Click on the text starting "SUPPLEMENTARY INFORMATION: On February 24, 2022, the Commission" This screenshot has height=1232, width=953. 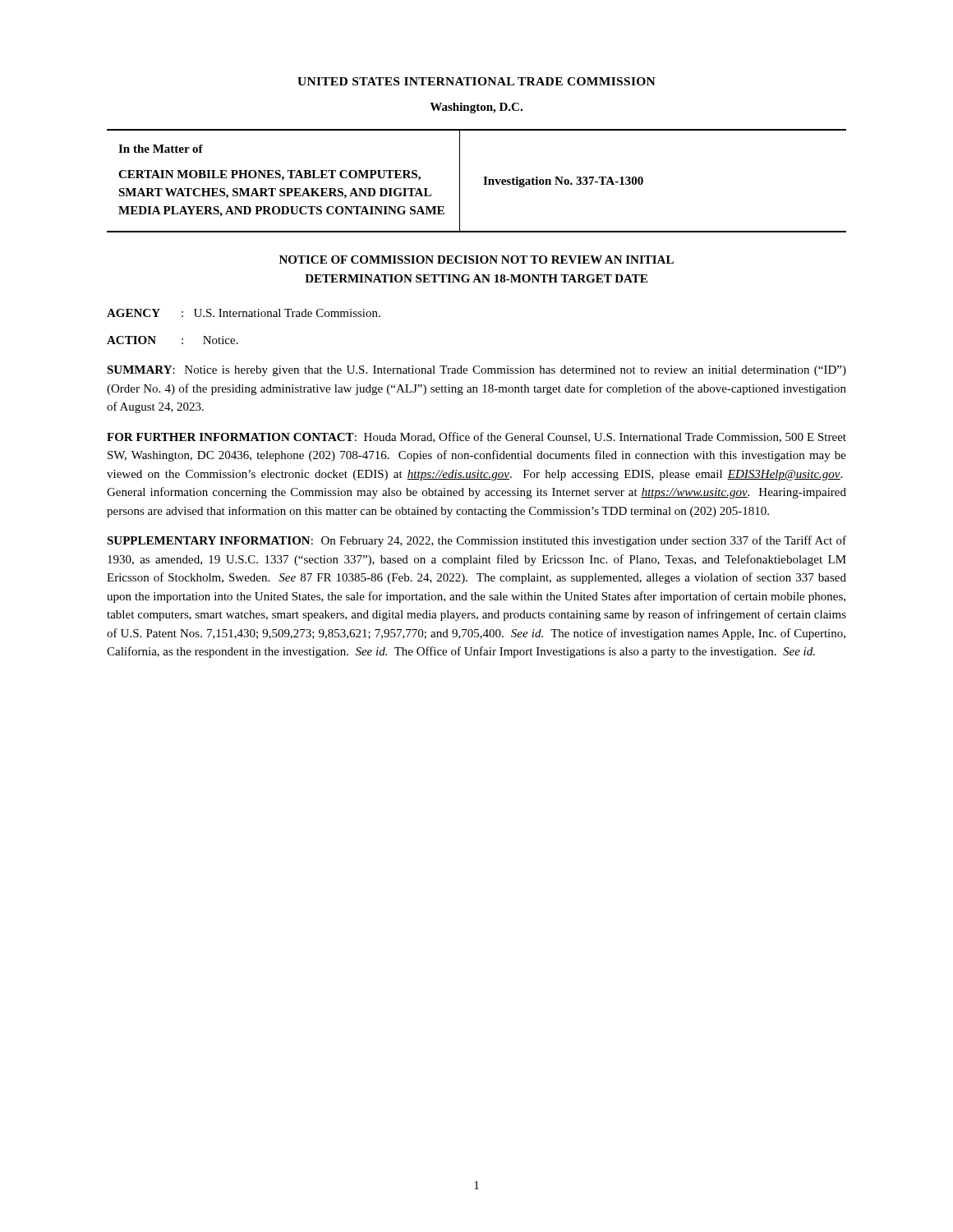coord(476,596)
